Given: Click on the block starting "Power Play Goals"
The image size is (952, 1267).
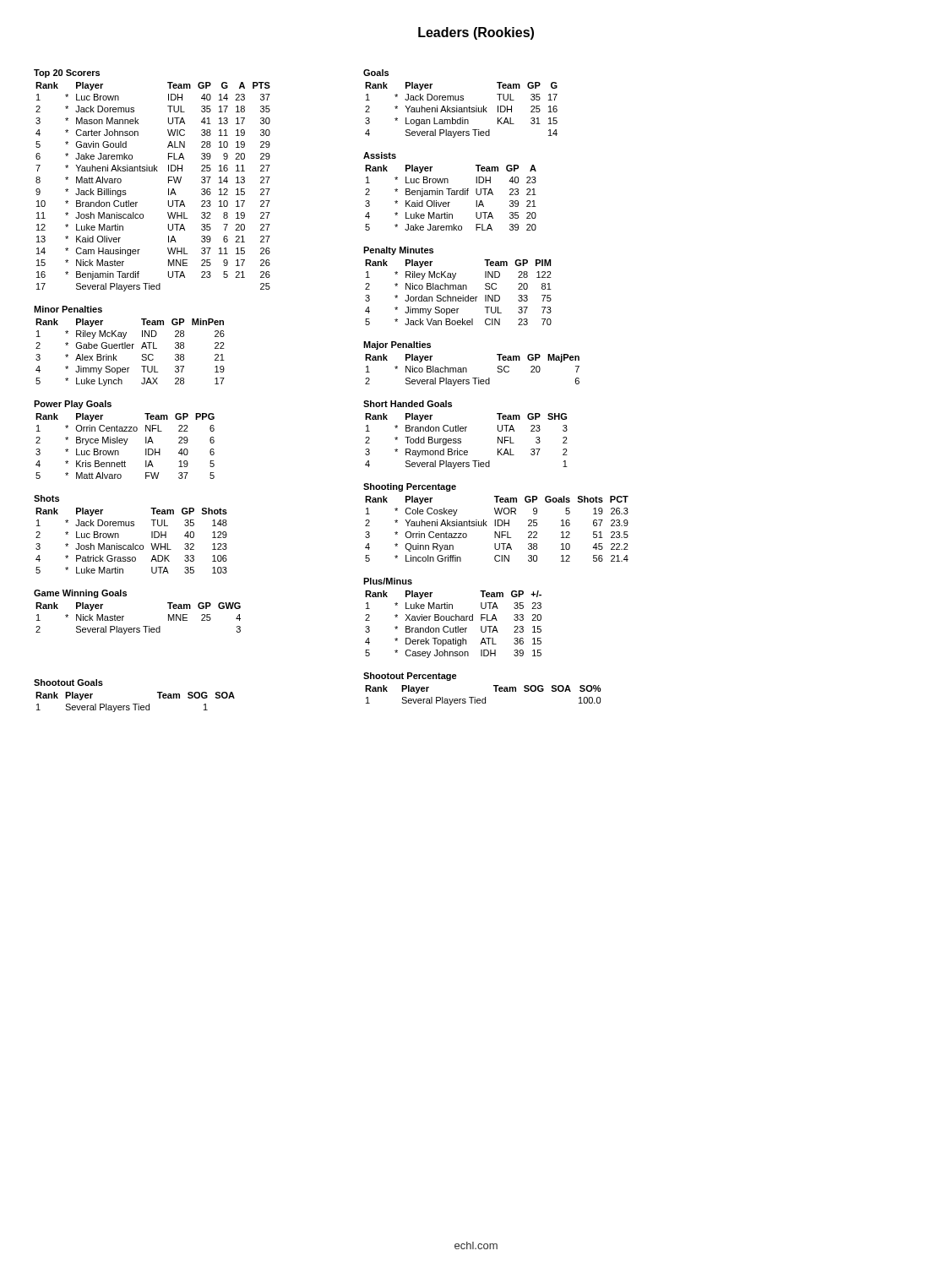Looking at the screenshot, I should point(73,404).
